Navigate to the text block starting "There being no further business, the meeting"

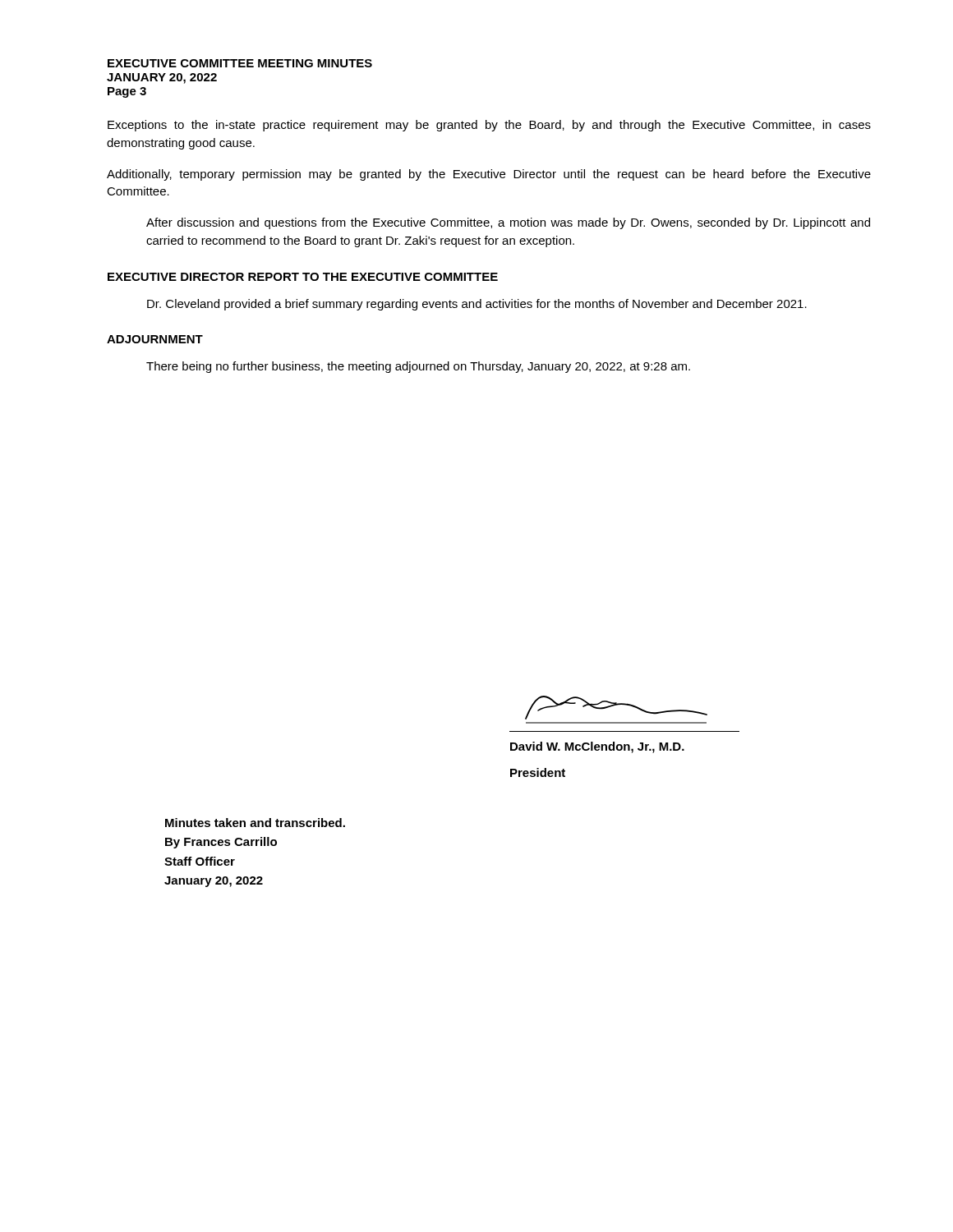pos(419,366)
